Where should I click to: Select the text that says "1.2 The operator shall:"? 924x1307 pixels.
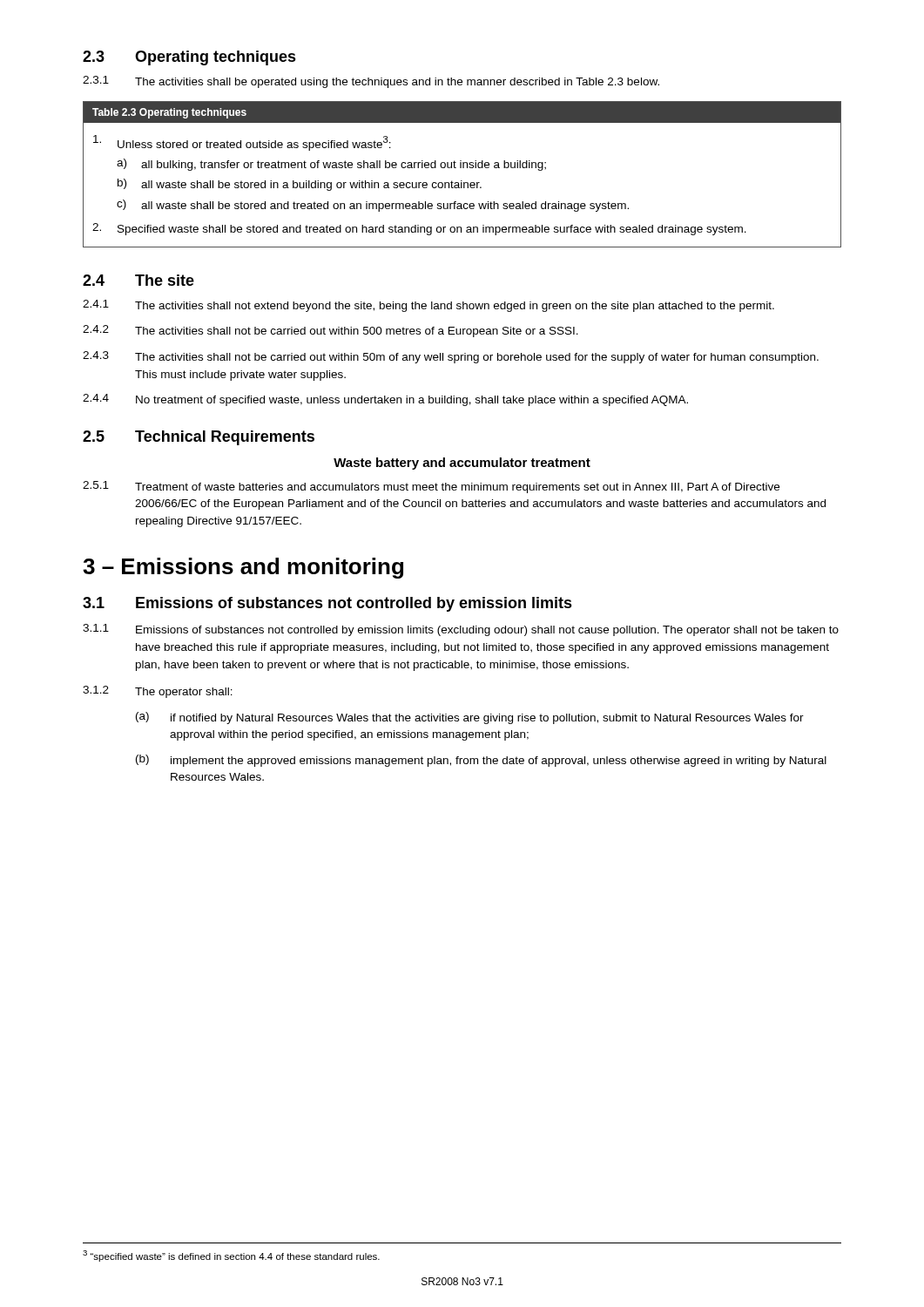click(158, 692)
